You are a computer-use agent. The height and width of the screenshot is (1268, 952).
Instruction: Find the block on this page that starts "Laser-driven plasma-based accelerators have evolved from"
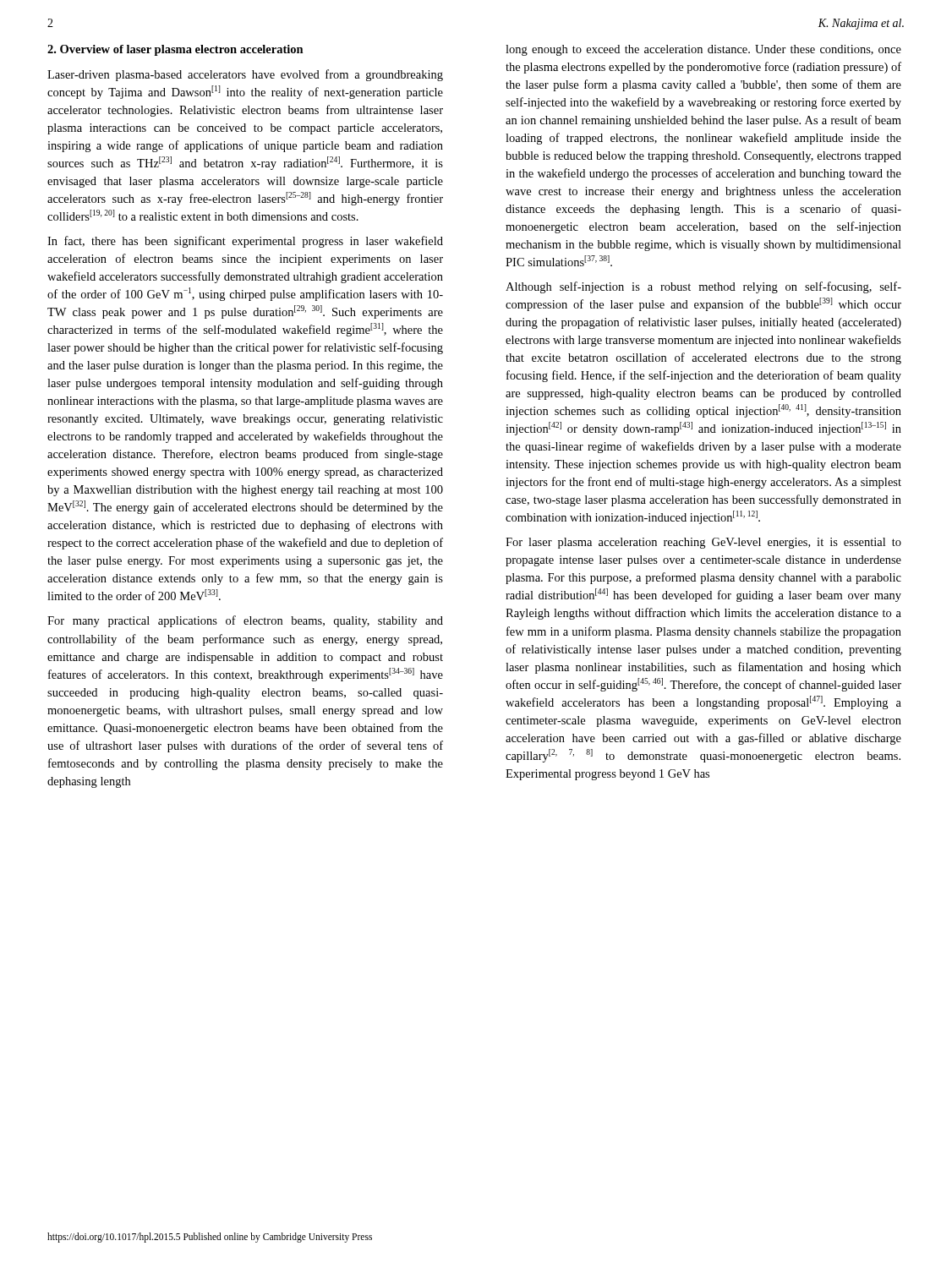pyautogui.click(x=245, y=428)
